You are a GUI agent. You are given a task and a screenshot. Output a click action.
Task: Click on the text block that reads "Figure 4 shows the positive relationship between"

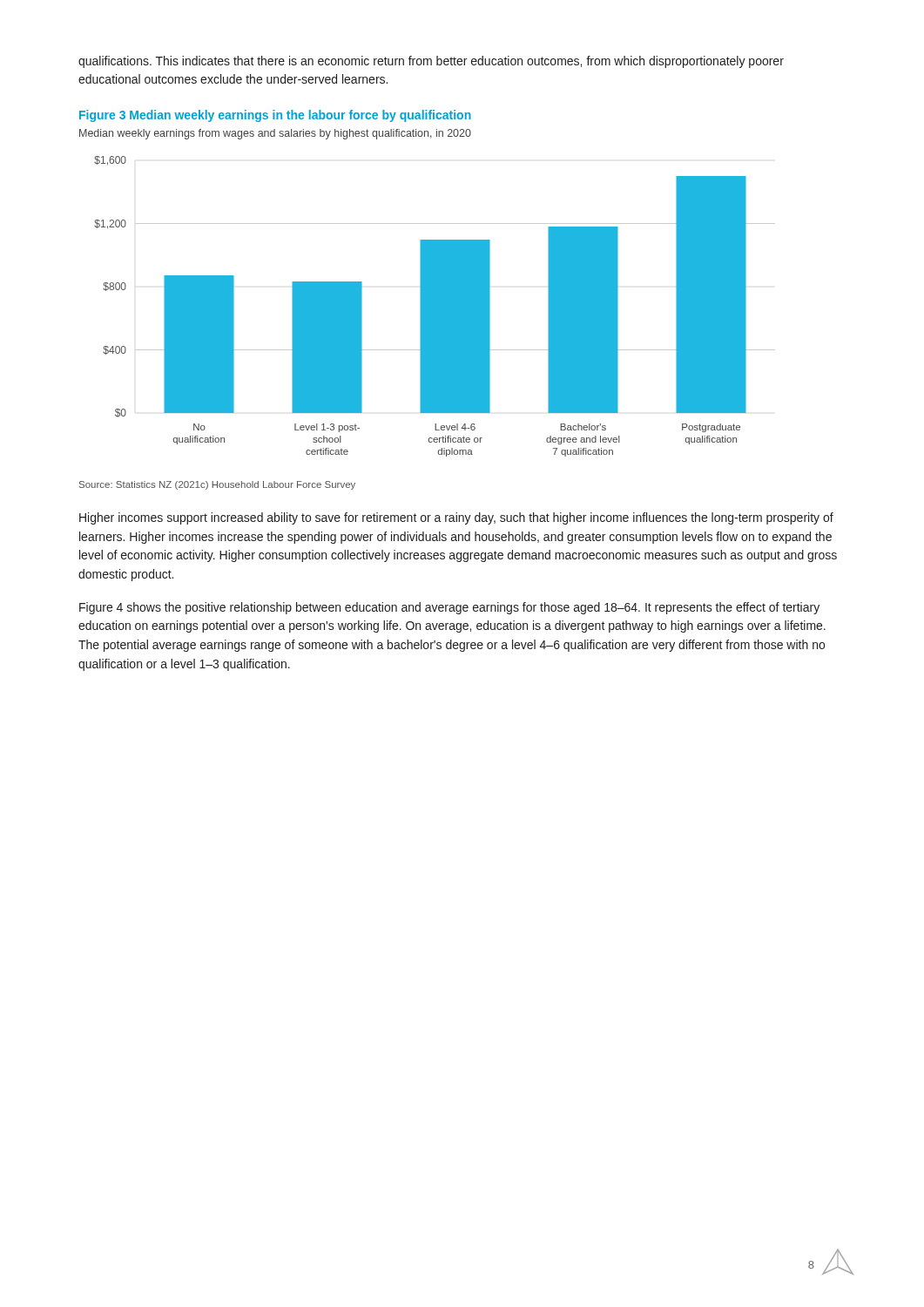point(452,635)
